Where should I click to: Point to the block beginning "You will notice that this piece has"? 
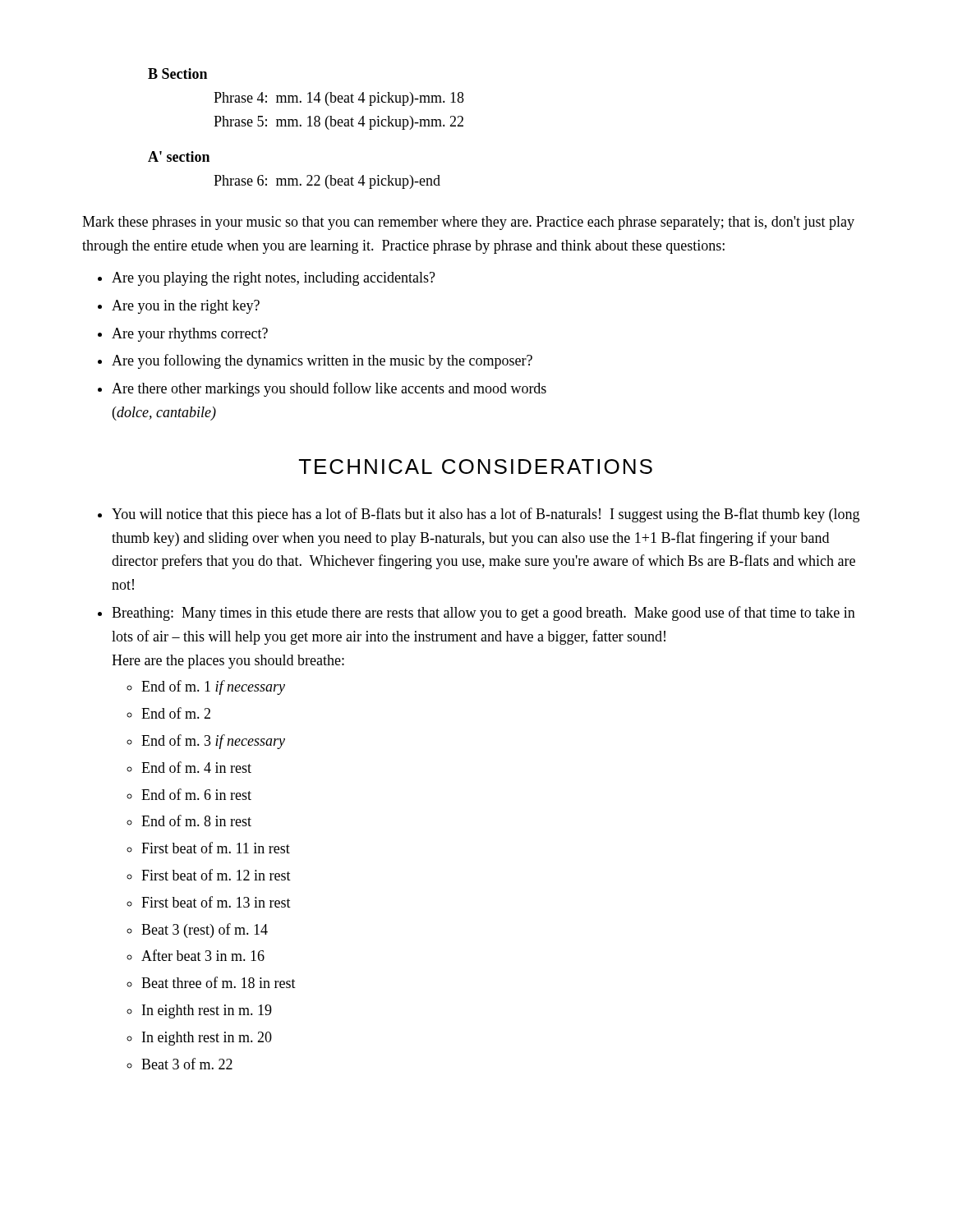click(491, 550)
